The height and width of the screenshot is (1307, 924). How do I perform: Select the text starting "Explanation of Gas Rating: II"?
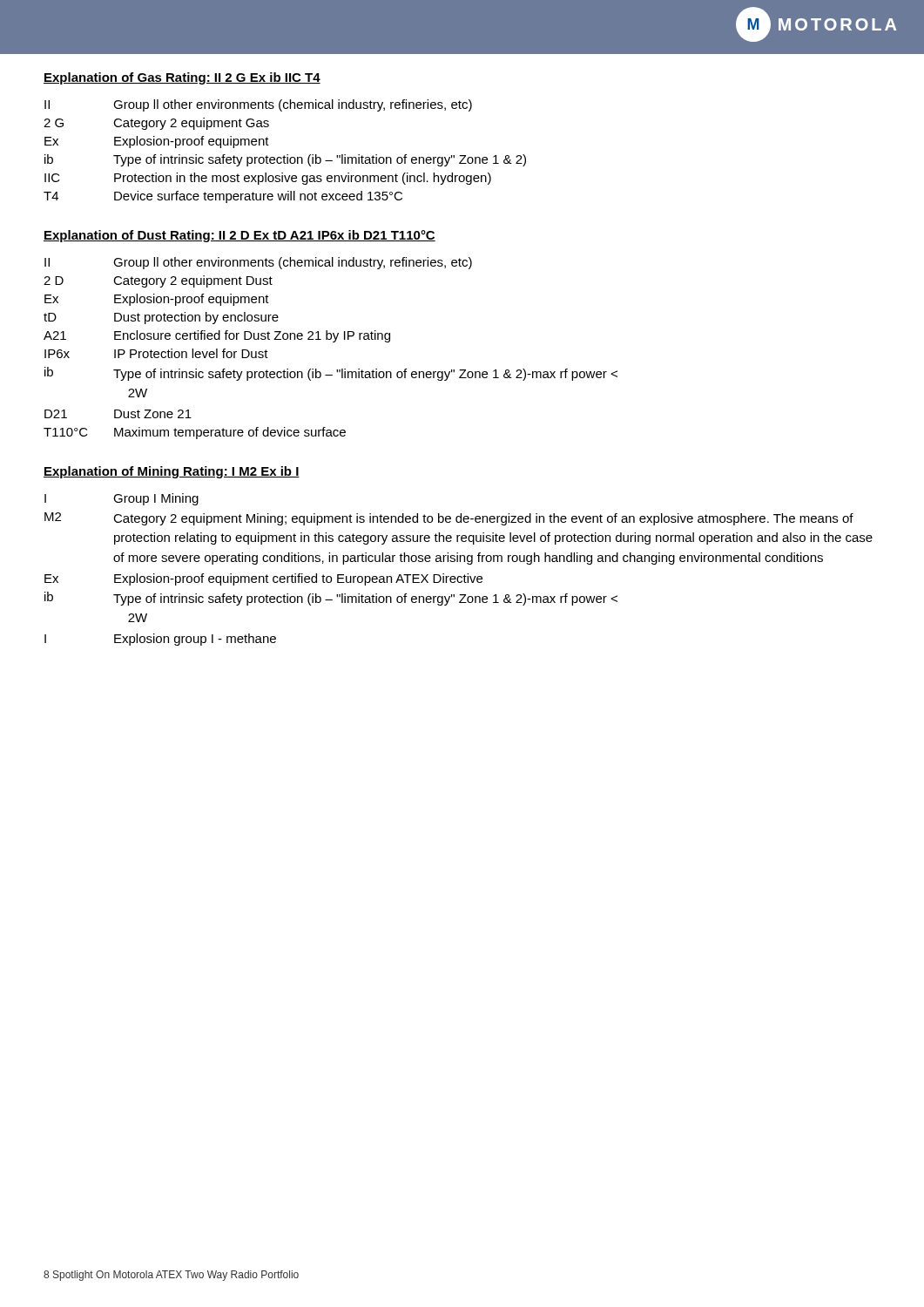(x=182, y=77)
